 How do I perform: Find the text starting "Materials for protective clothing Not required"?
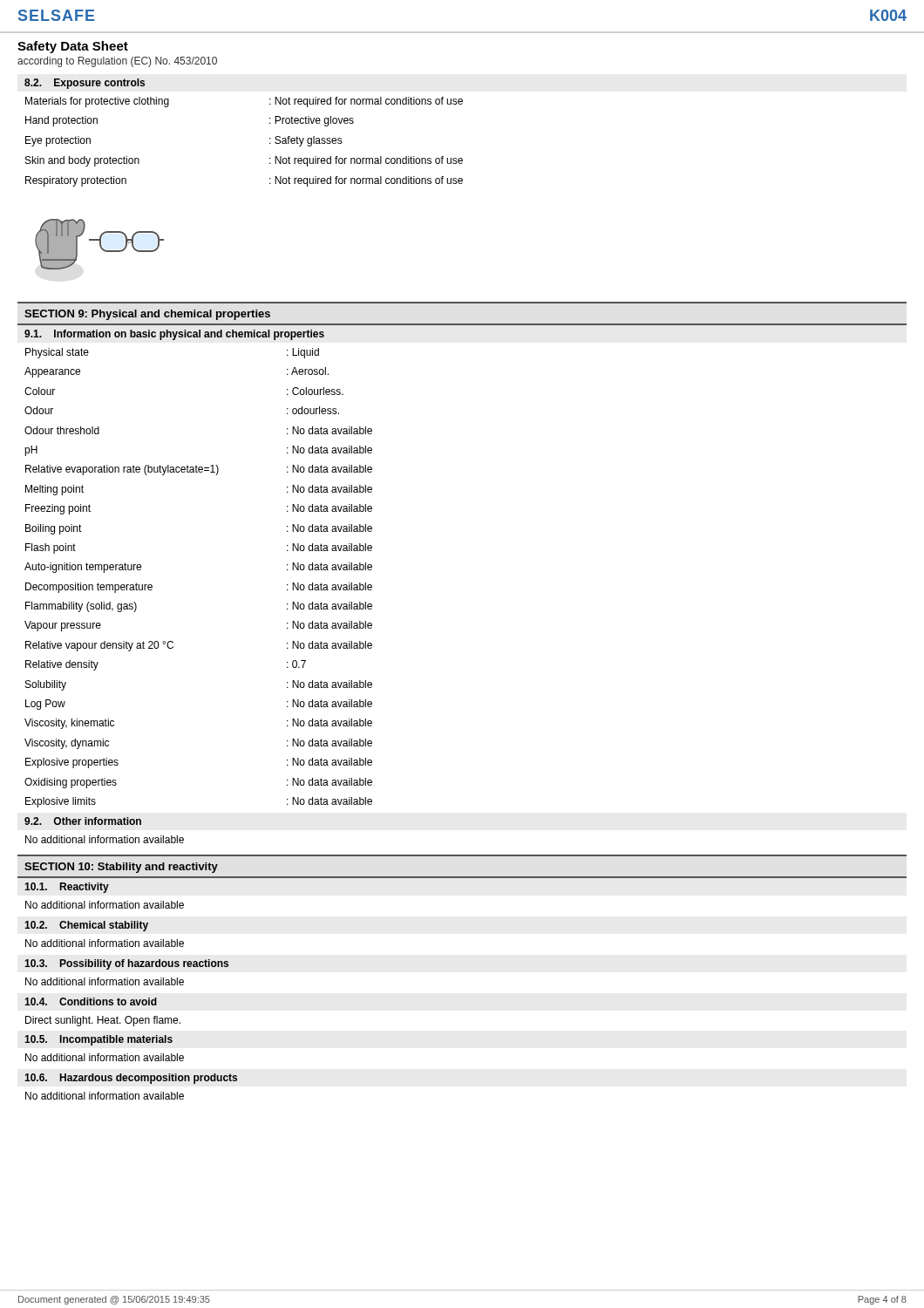[x=462, y=102]
